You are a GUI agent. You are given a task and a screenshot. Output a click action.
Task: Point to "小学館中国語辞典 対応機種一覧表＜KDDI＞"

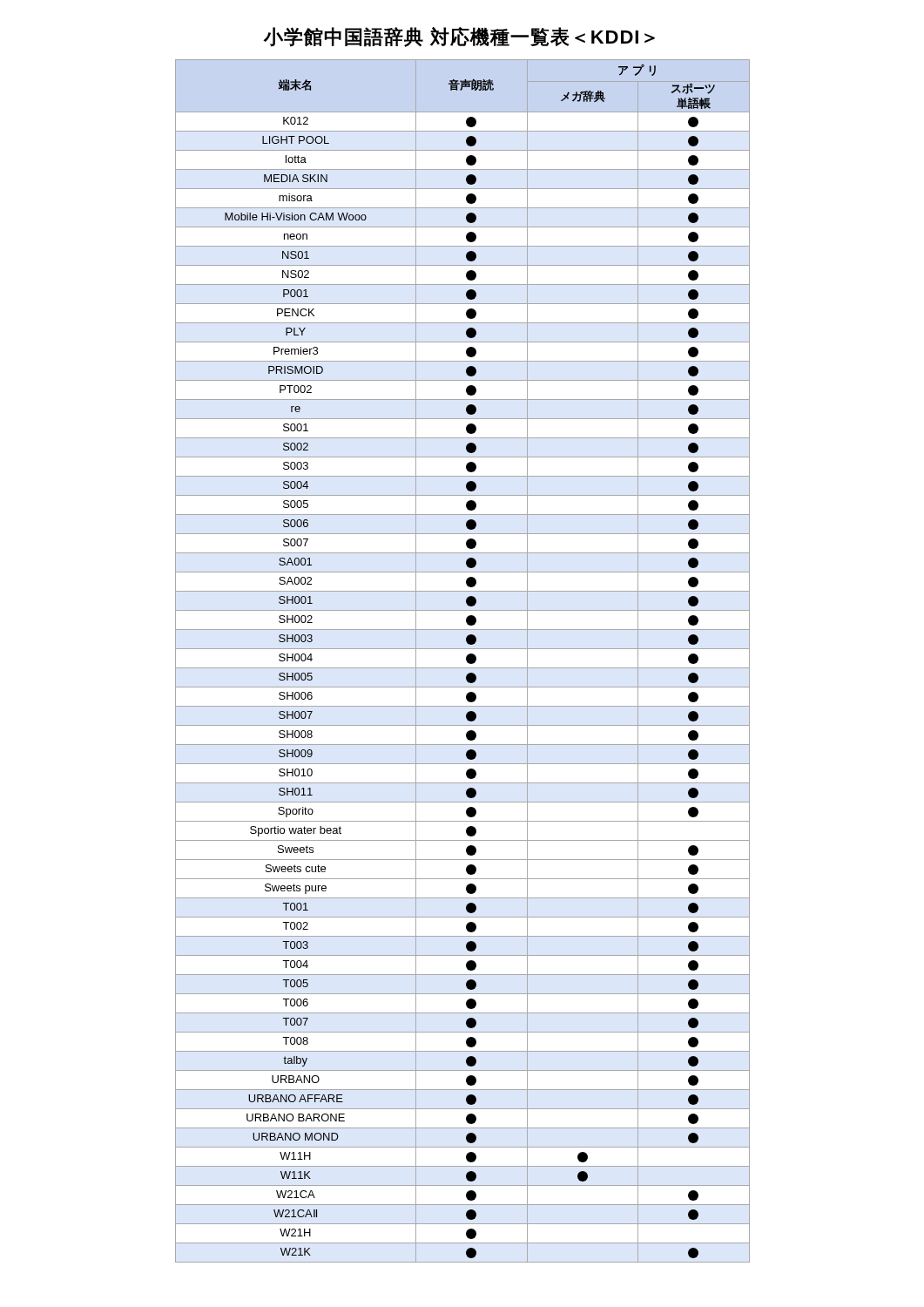click(x=462, y=37)
